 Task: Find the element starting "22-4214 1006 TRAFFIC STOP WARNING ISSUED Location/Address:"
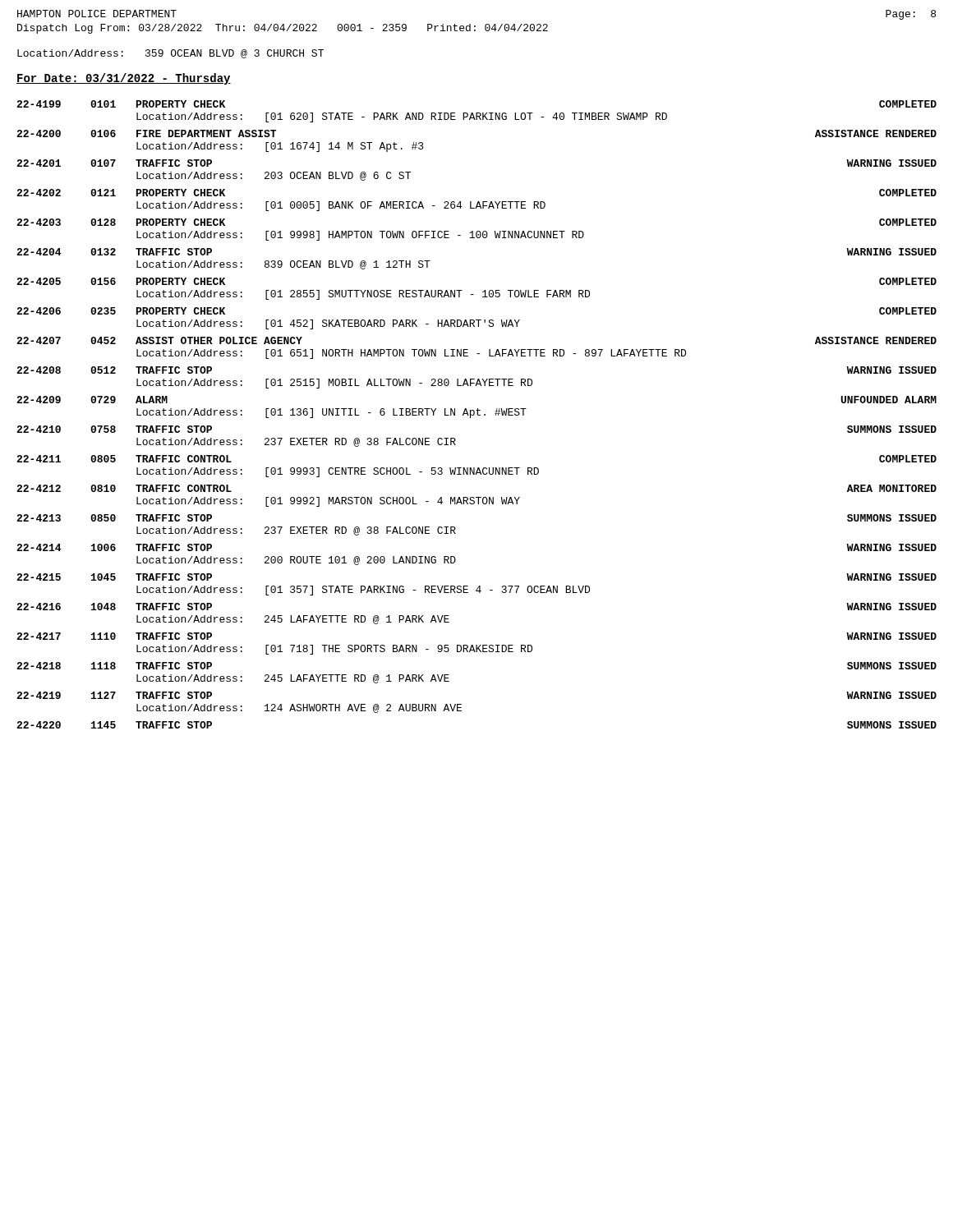(38, 547)
